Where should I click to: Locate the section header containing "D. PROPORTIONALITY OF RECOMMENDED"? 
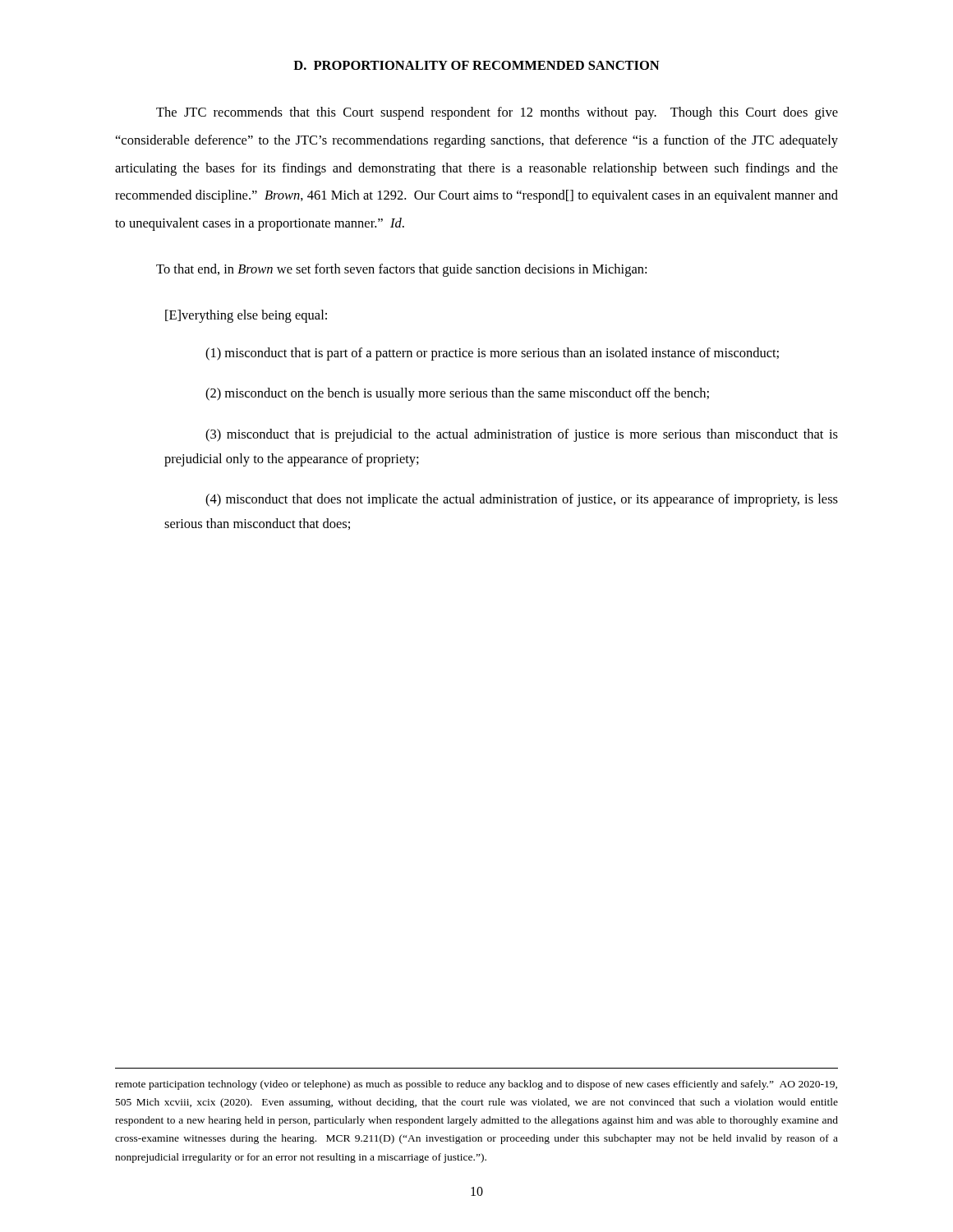tap(476, 65)
